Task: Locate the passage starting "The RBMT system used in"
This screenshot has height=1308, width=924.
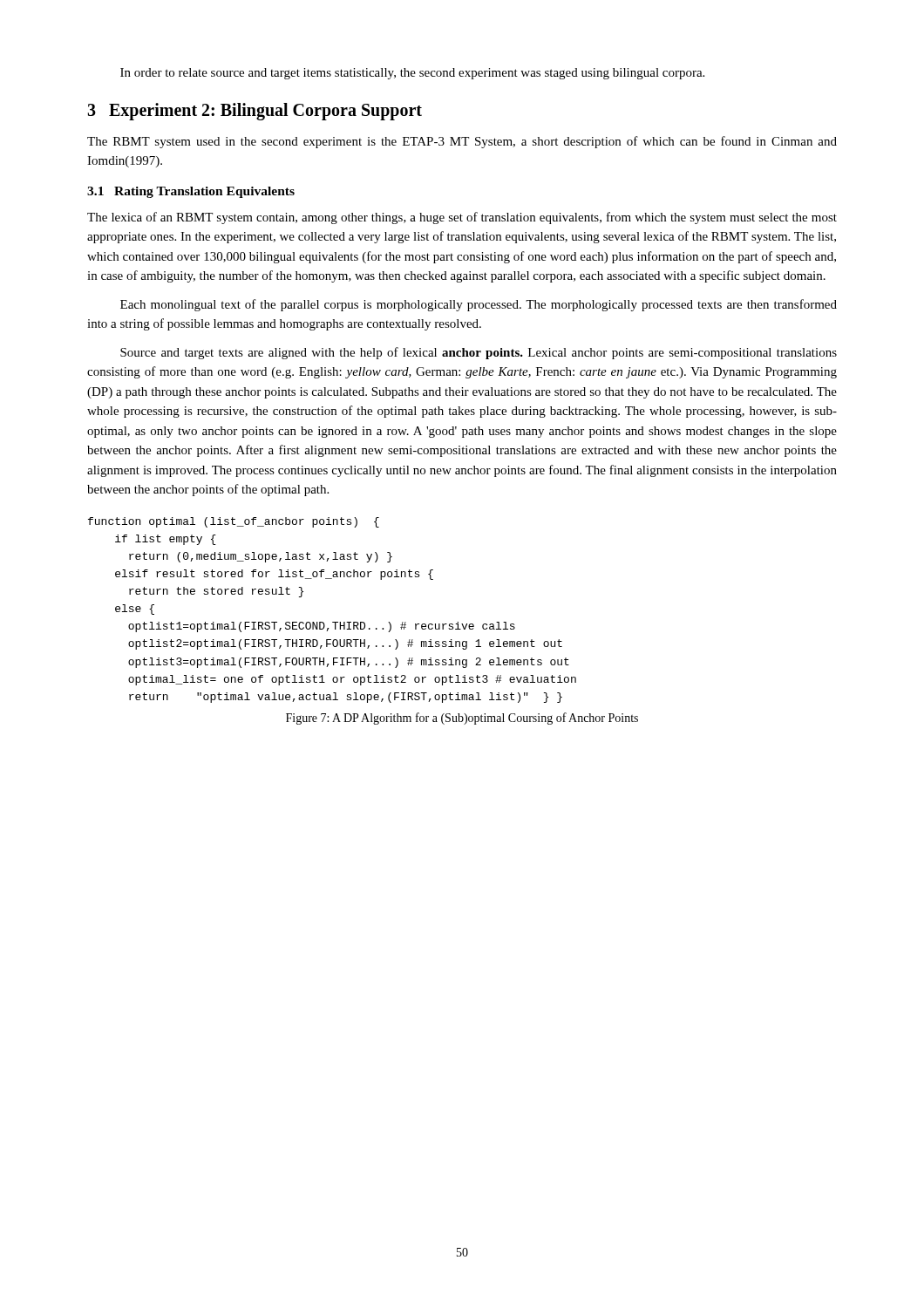Action: (x=462, y=151)
